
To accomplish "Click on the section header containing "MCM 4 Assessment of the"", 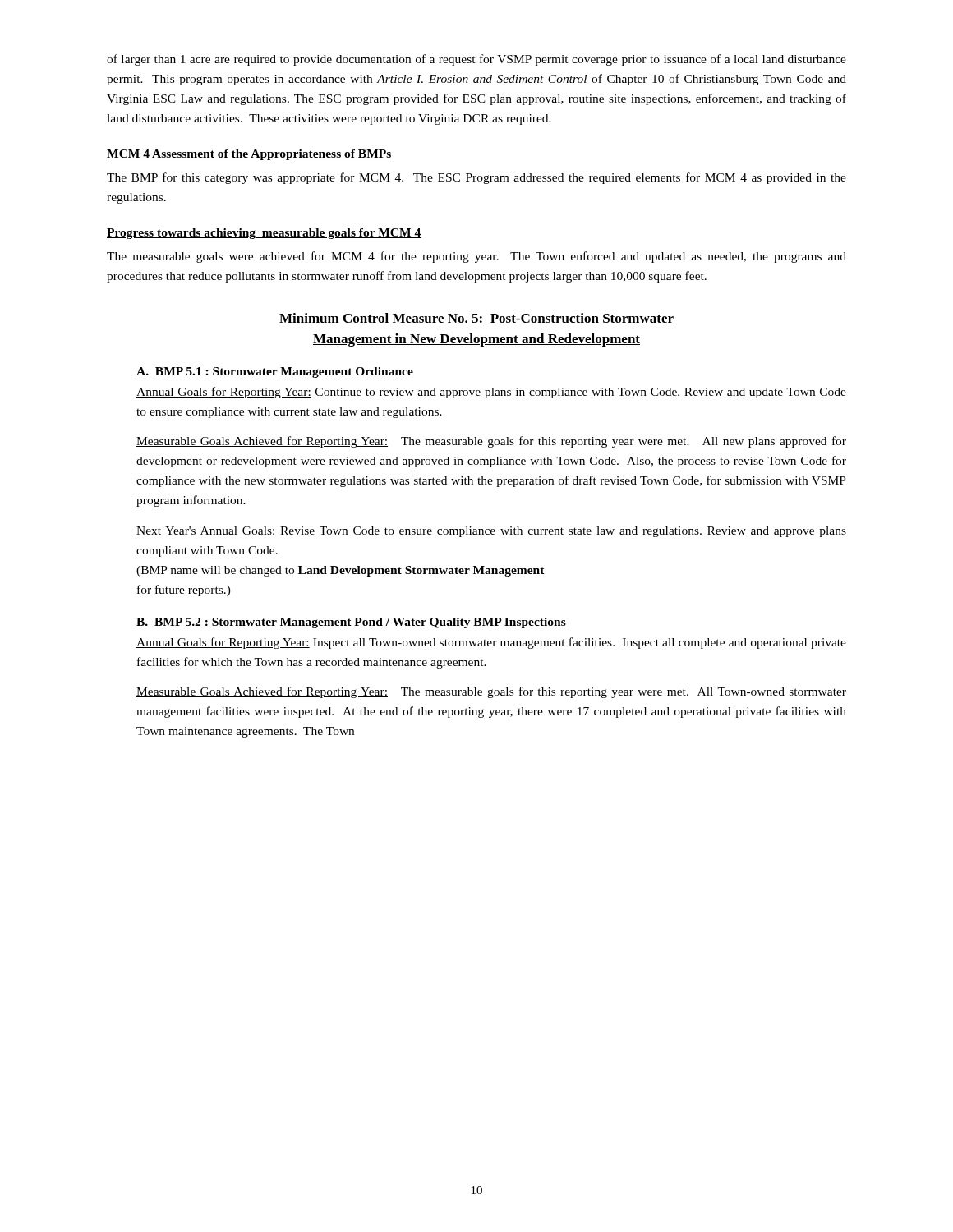I will 249,153.
